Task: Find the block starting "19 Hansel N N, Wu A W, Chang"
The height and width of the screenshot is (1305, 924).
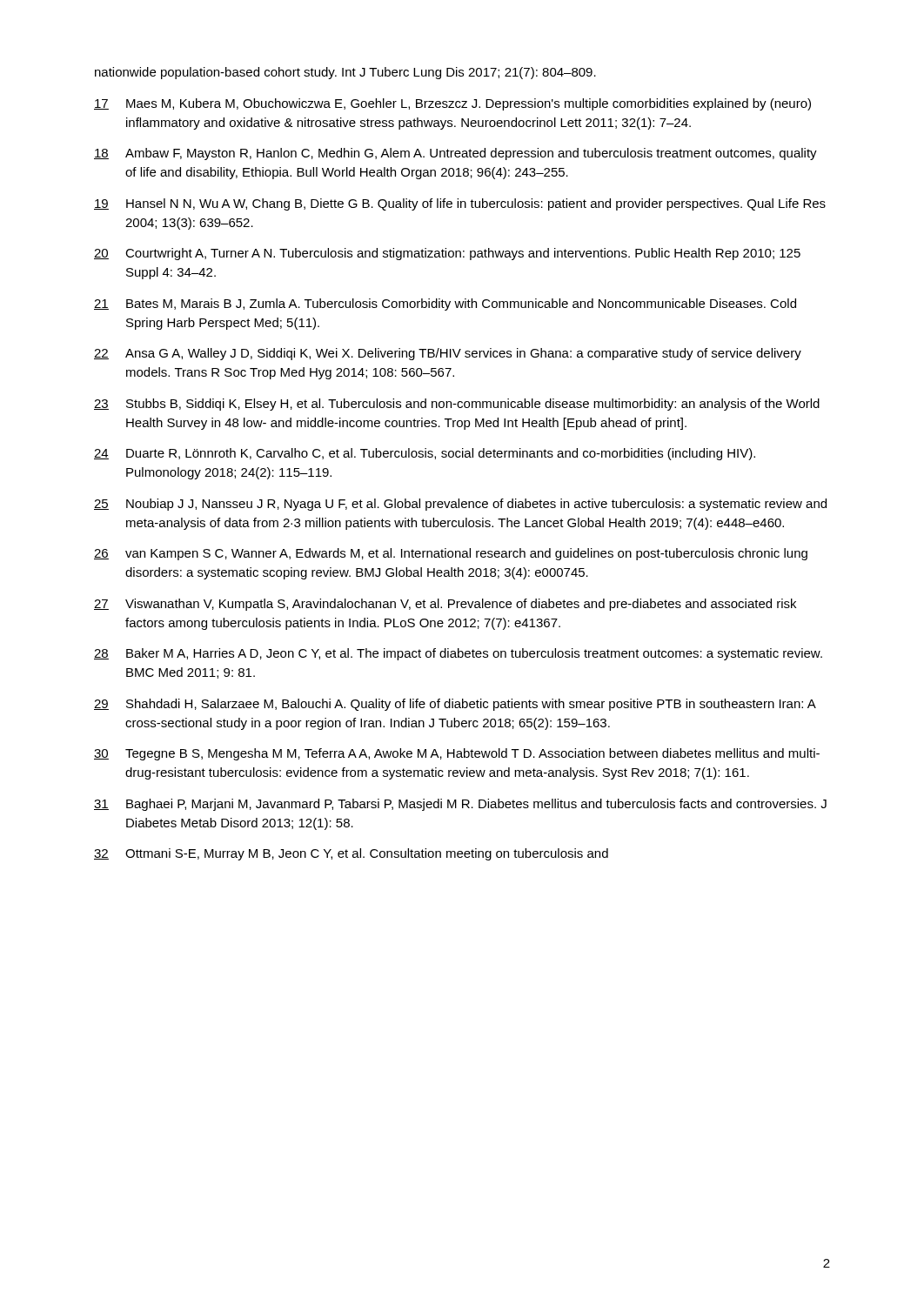Action: coord(462,213)
